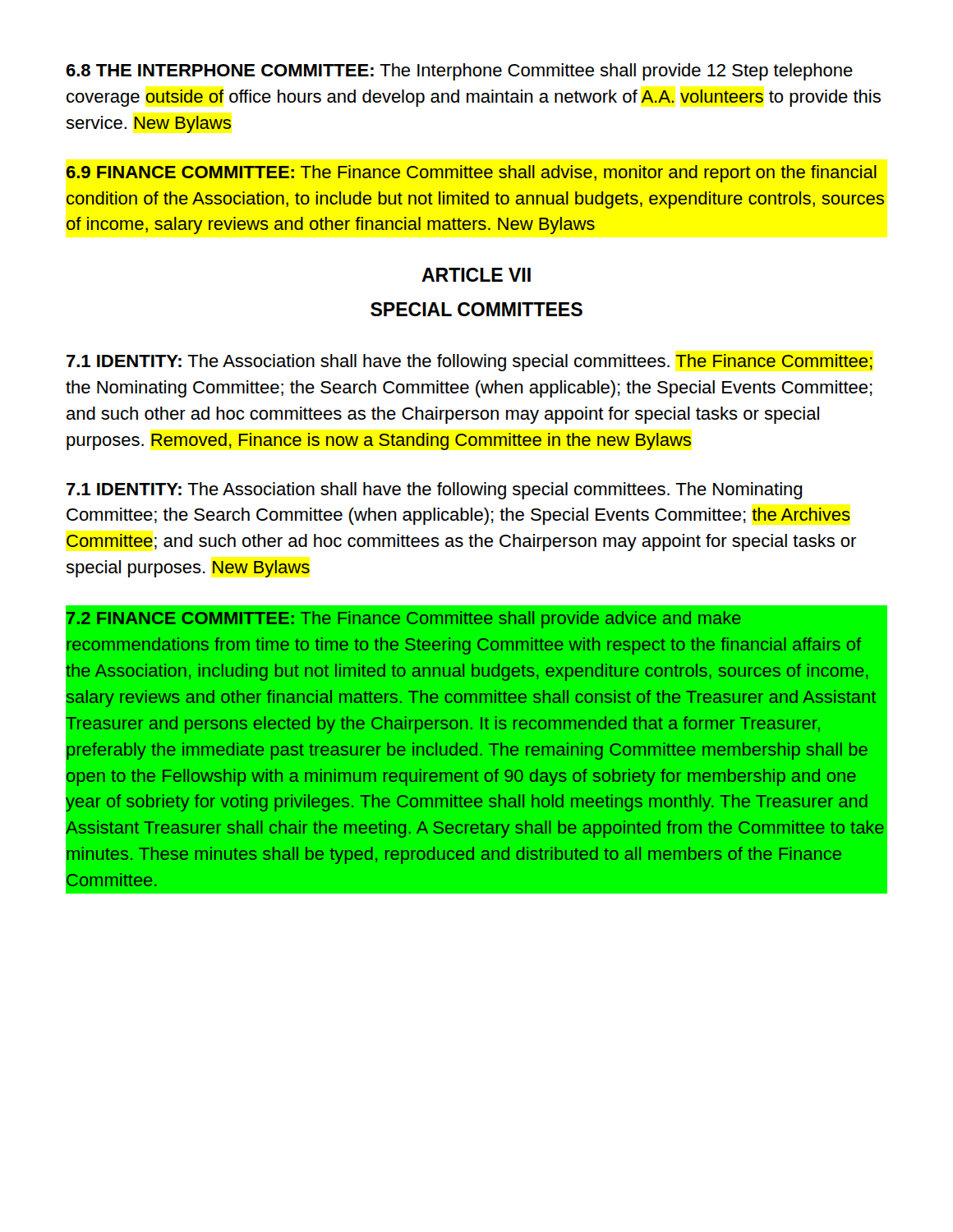Point to "ARTICLE VII"
This screenshot has width=953, height=1232.
[476, 275]
